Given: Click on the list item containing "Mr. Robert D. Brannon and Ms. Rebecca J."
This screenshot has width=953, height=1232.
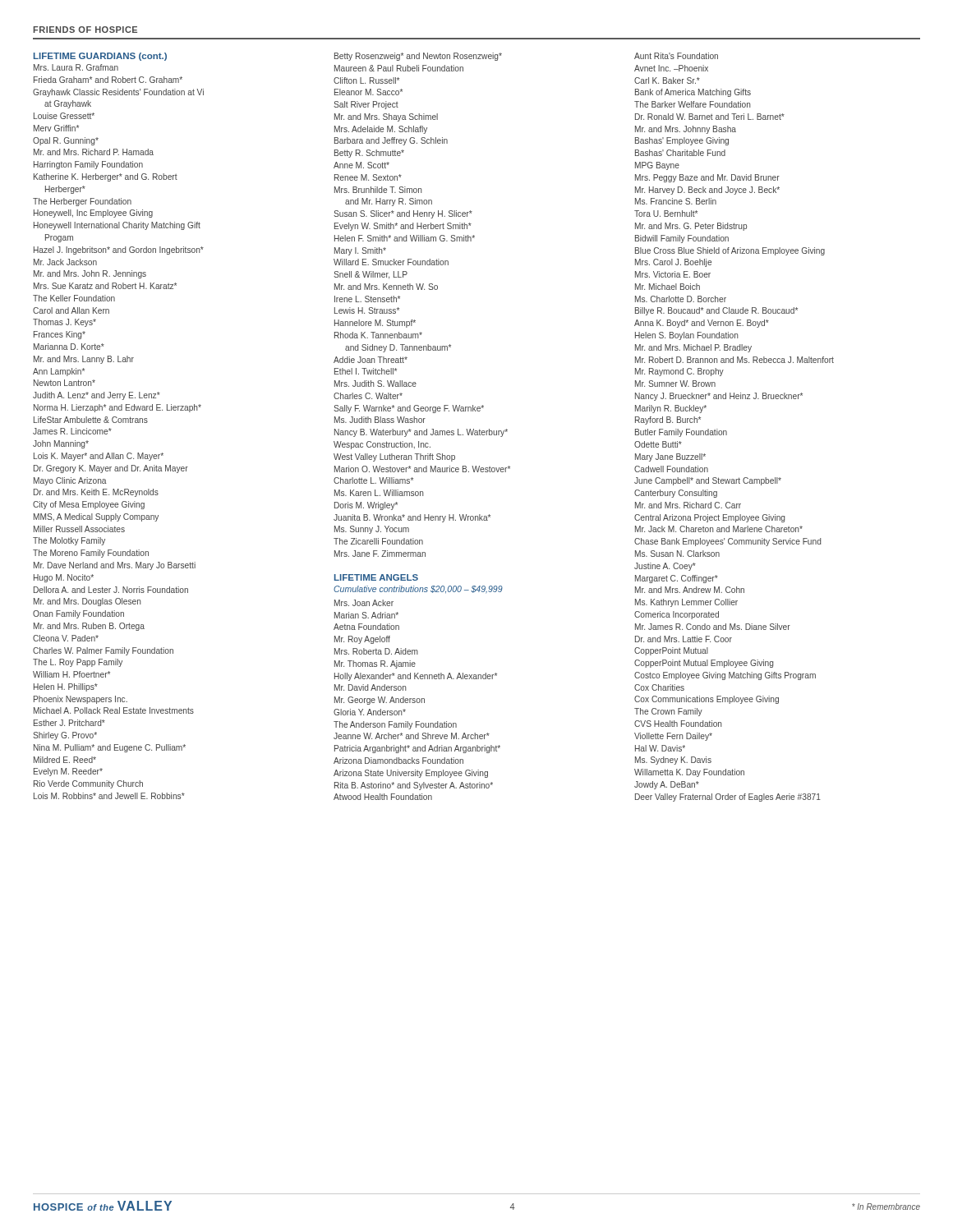Looking at the screenshot, I should point(734,360).
